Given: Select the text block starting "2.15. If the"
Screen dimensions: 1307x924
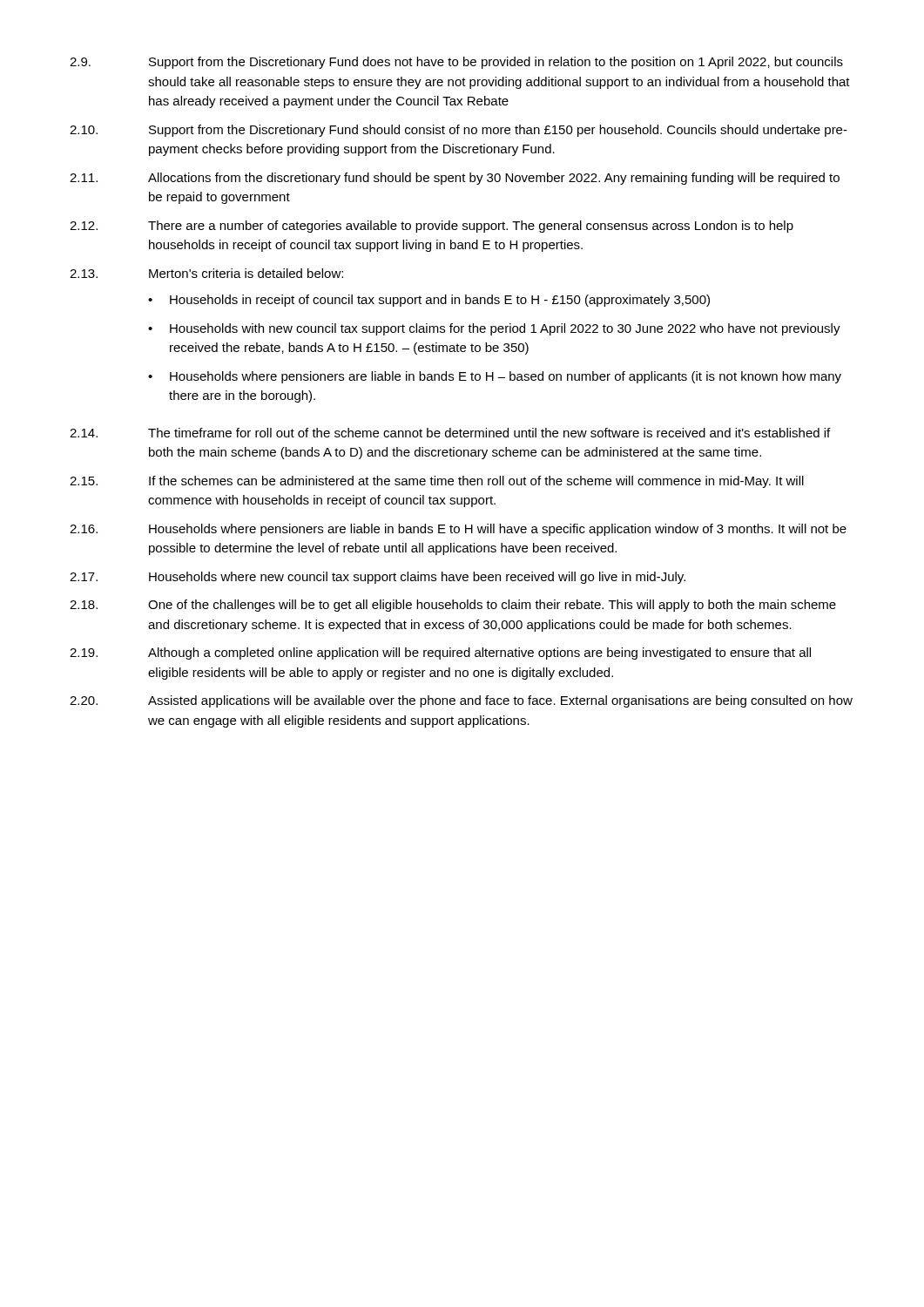Looking at the screenshot, I should [462, 491].
